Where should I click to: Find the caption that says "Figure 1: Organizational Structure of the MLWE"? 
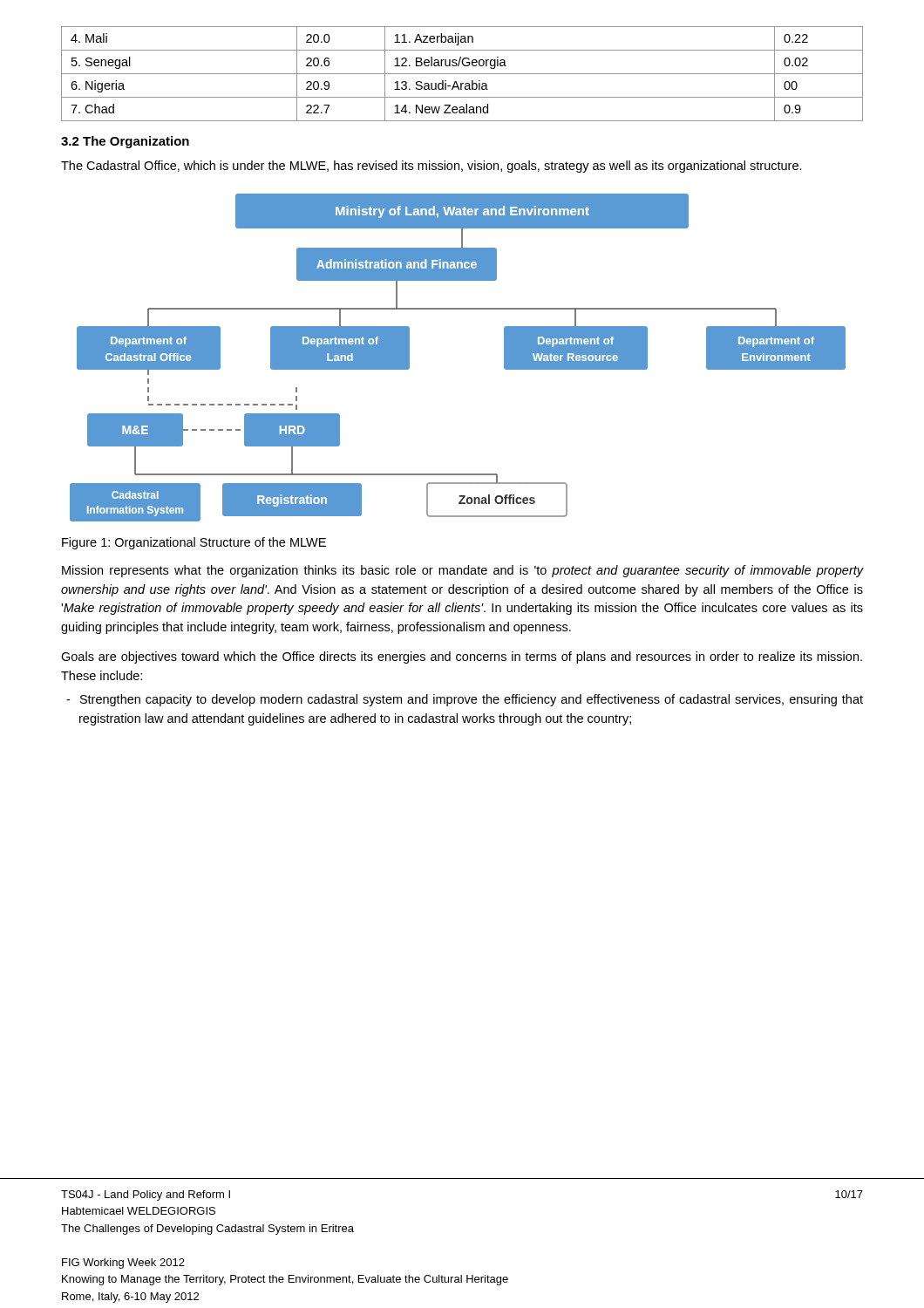click(x=194, y=542)
